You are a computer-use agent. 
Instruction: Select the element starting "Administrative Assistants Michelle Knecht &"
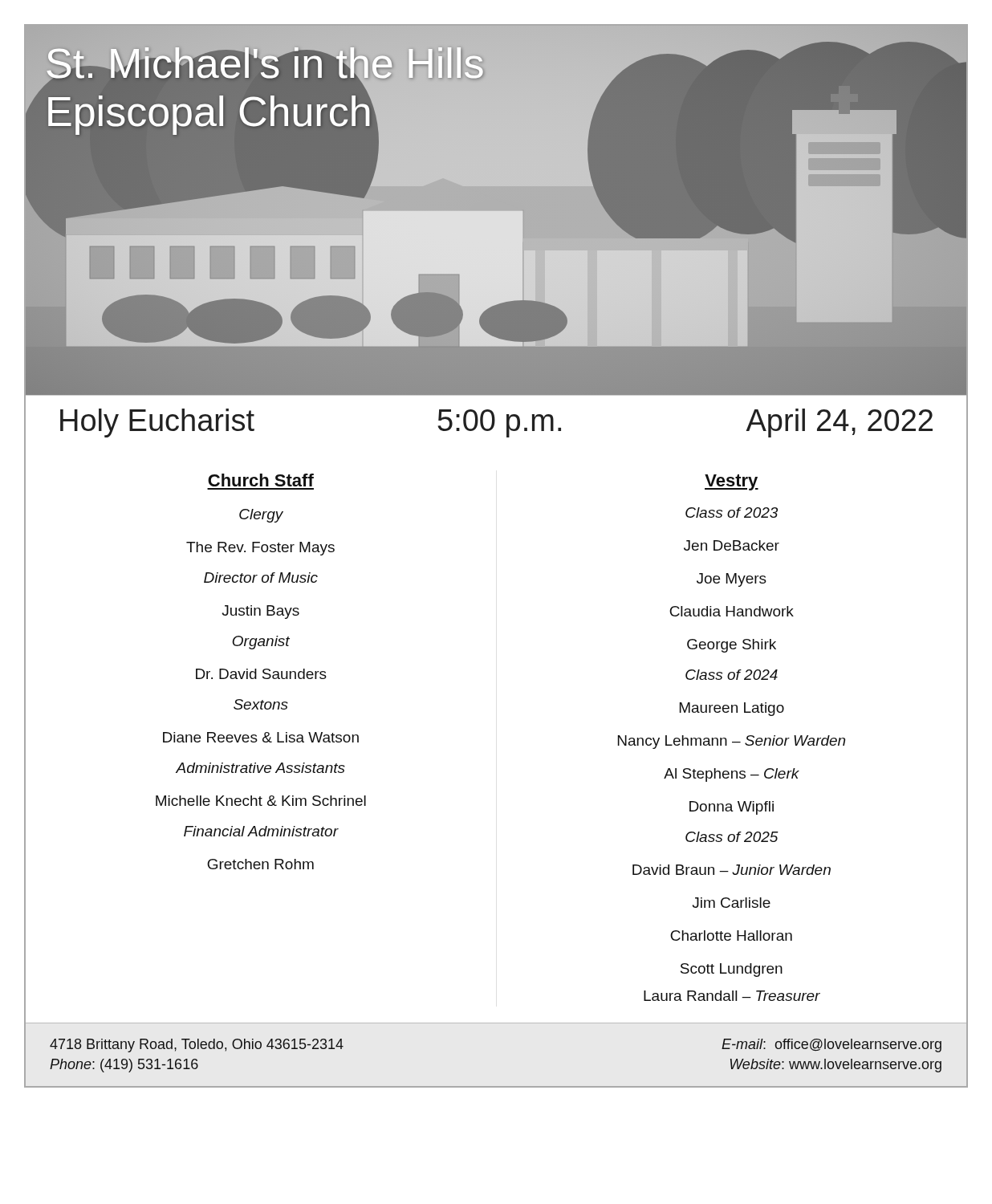click(261, 785)
